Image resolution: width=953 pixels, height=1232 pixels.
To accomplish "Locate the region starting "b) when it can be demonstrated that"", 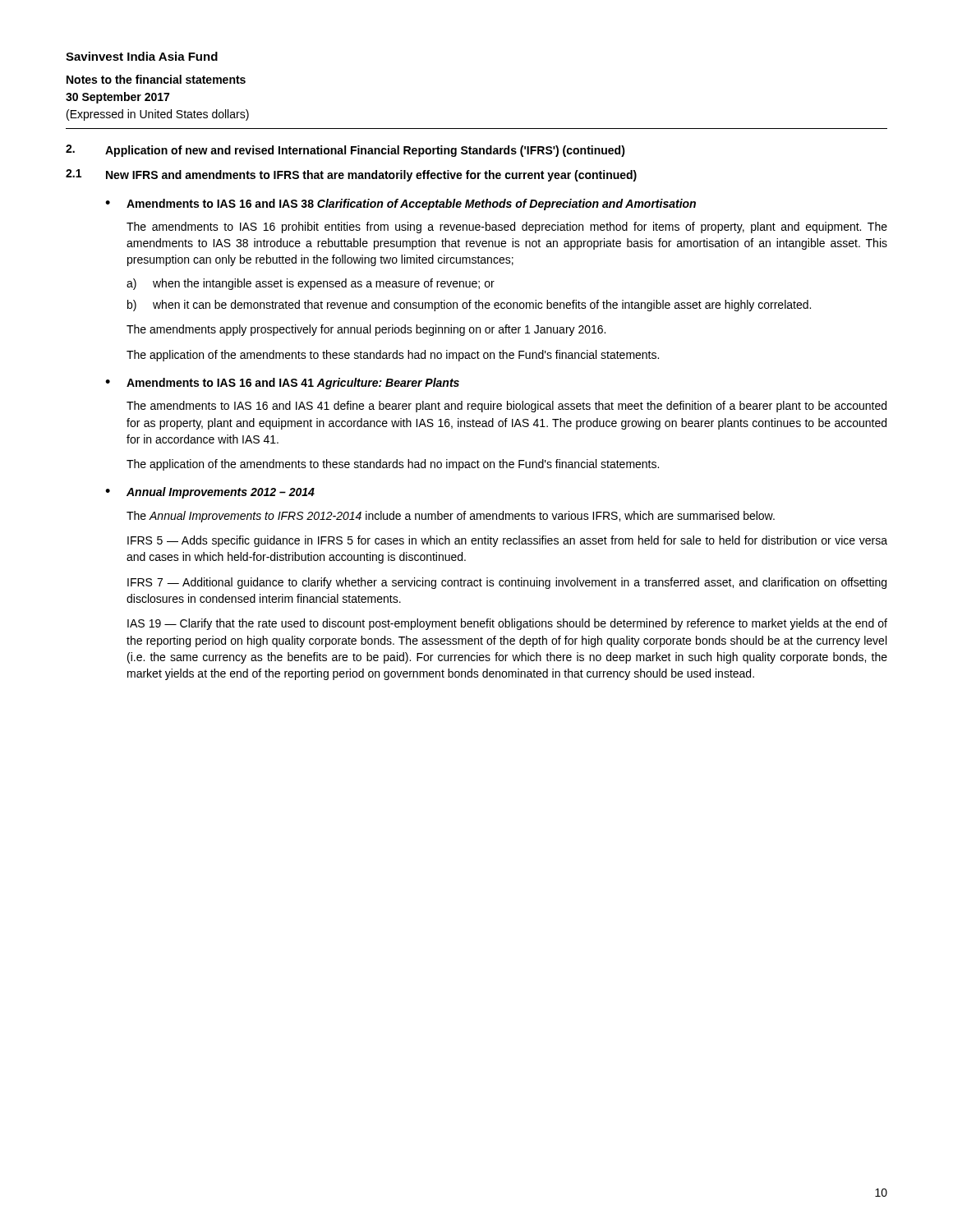I will (x=469, y=305).
